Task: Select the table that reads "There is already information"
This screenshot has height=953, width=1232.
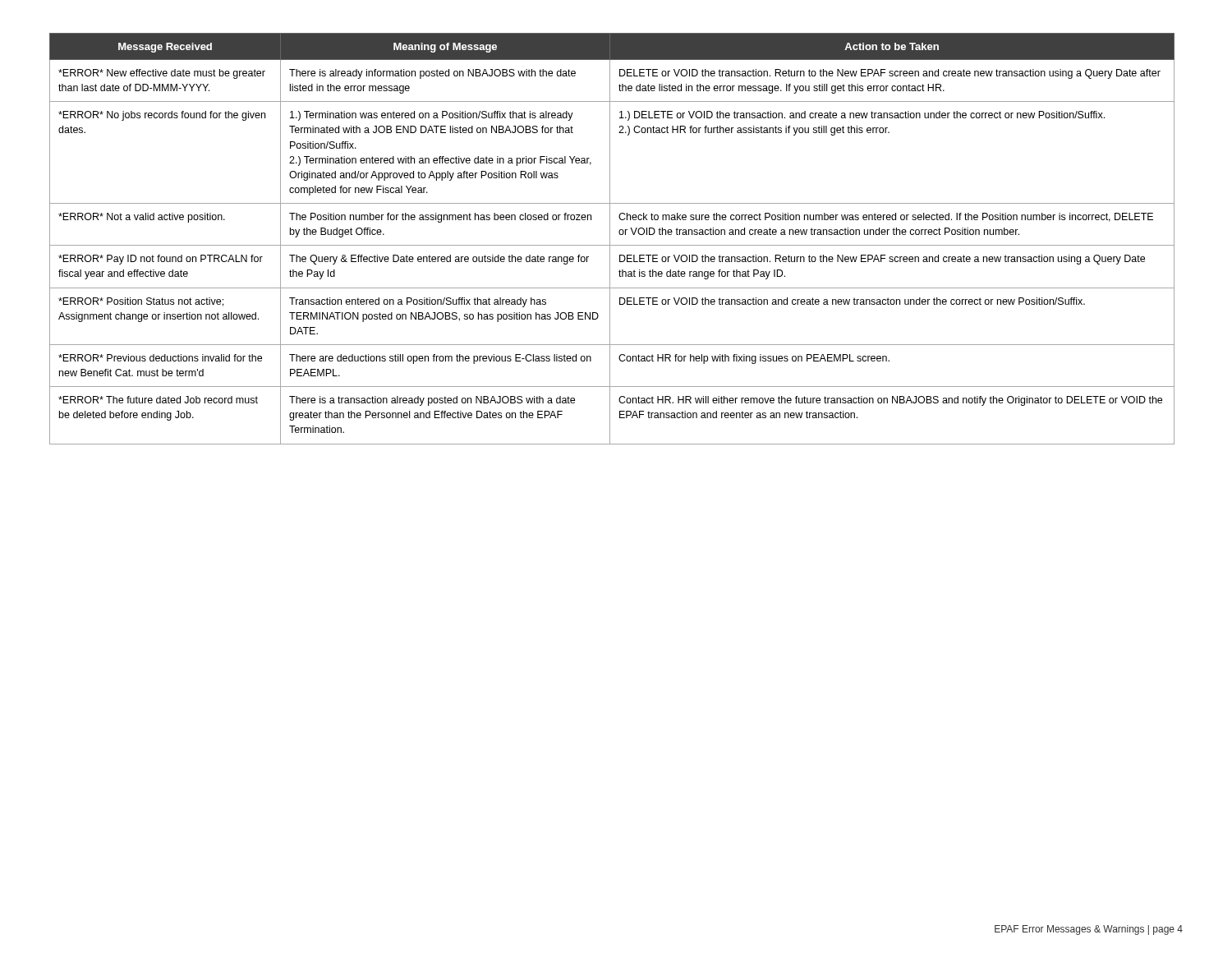Action: pyautogui.click(x=612, y=238)
